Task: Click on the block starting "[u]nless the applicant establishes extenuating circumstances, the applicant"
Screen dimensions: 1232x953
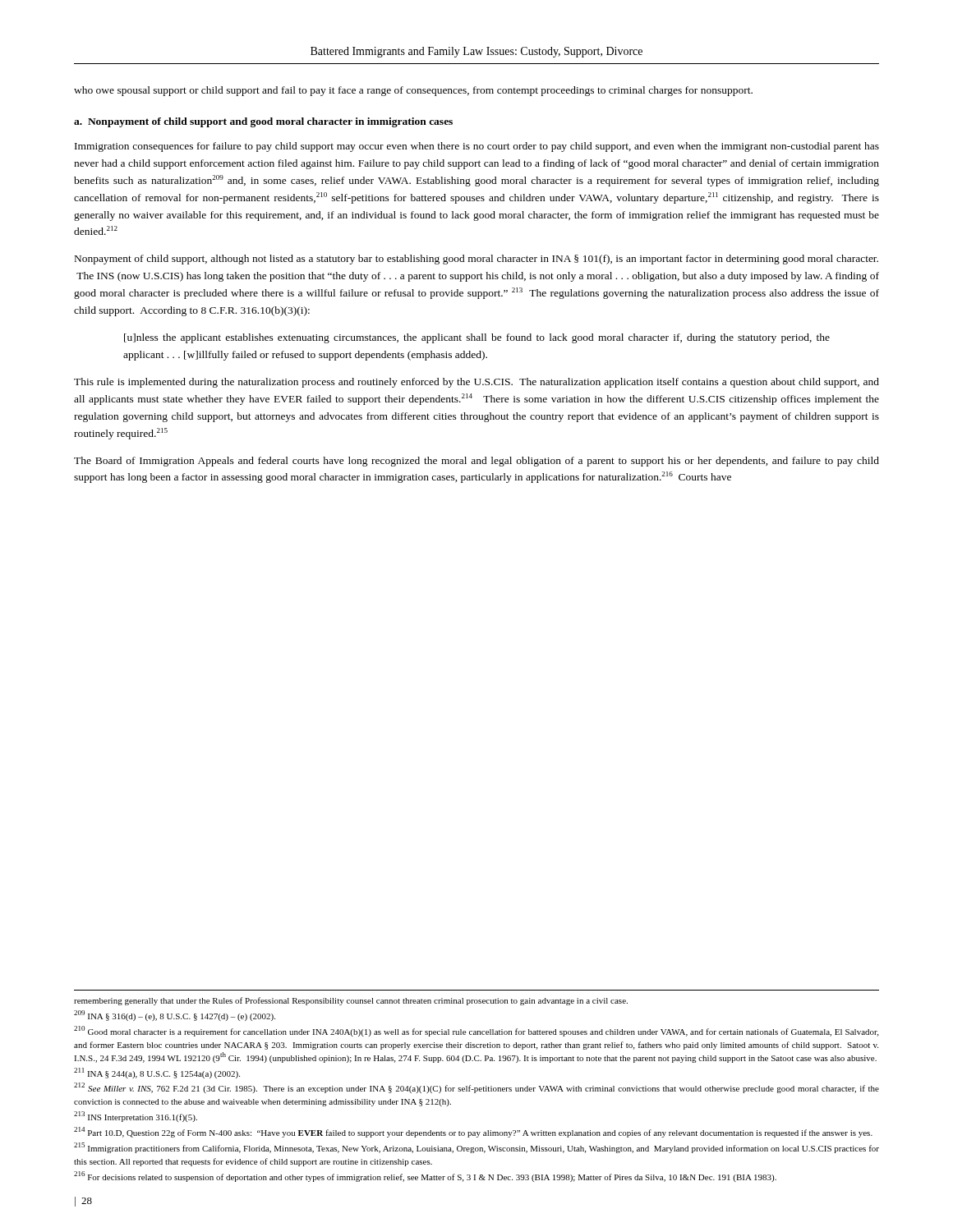Action: pos(476,346)
